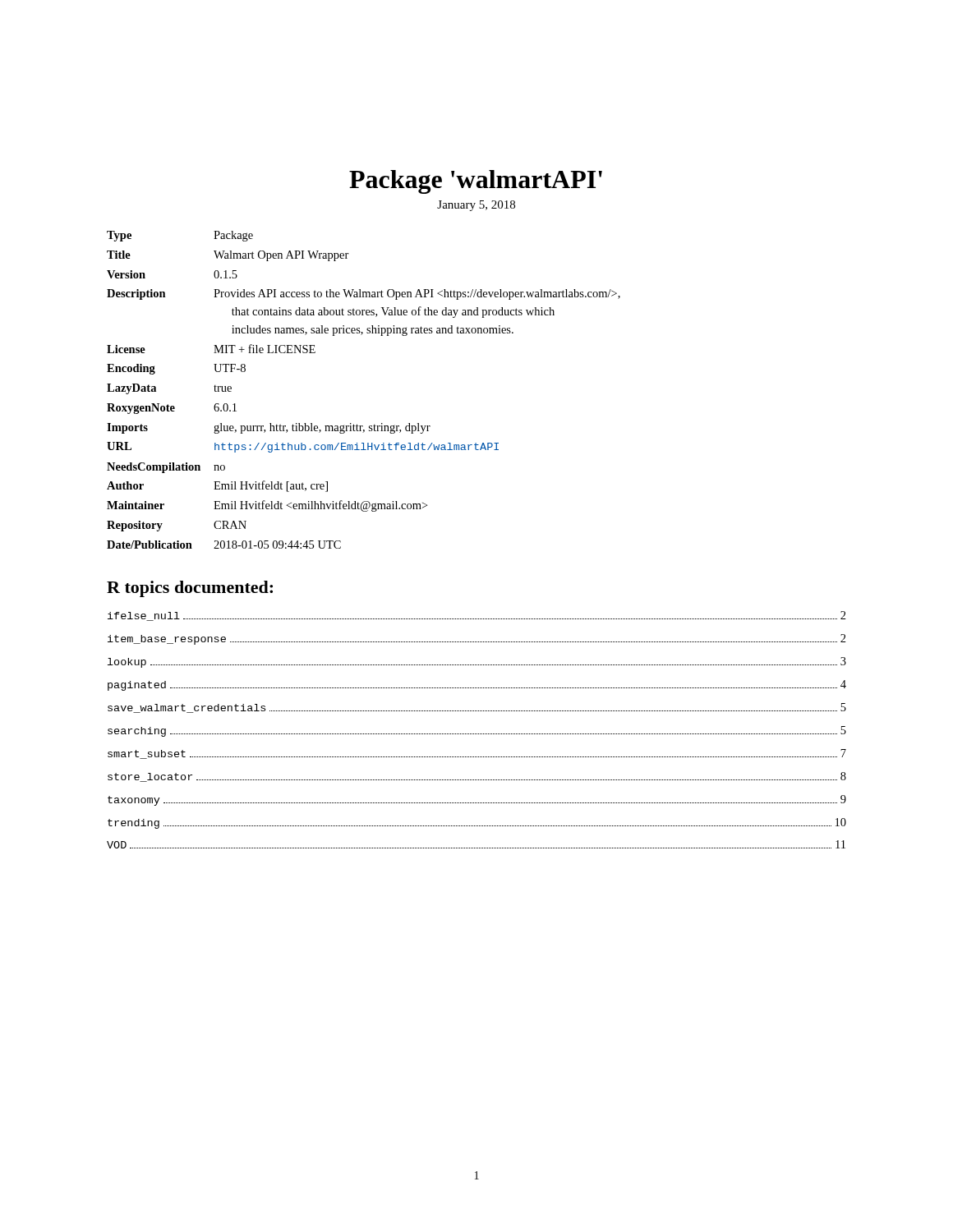The width and height of the screenshot is (953, 1232).
Task: Find the text block that reads "Imports glue, purrr, httr, tibble, magrittr,"
Action: click(269, 428)
